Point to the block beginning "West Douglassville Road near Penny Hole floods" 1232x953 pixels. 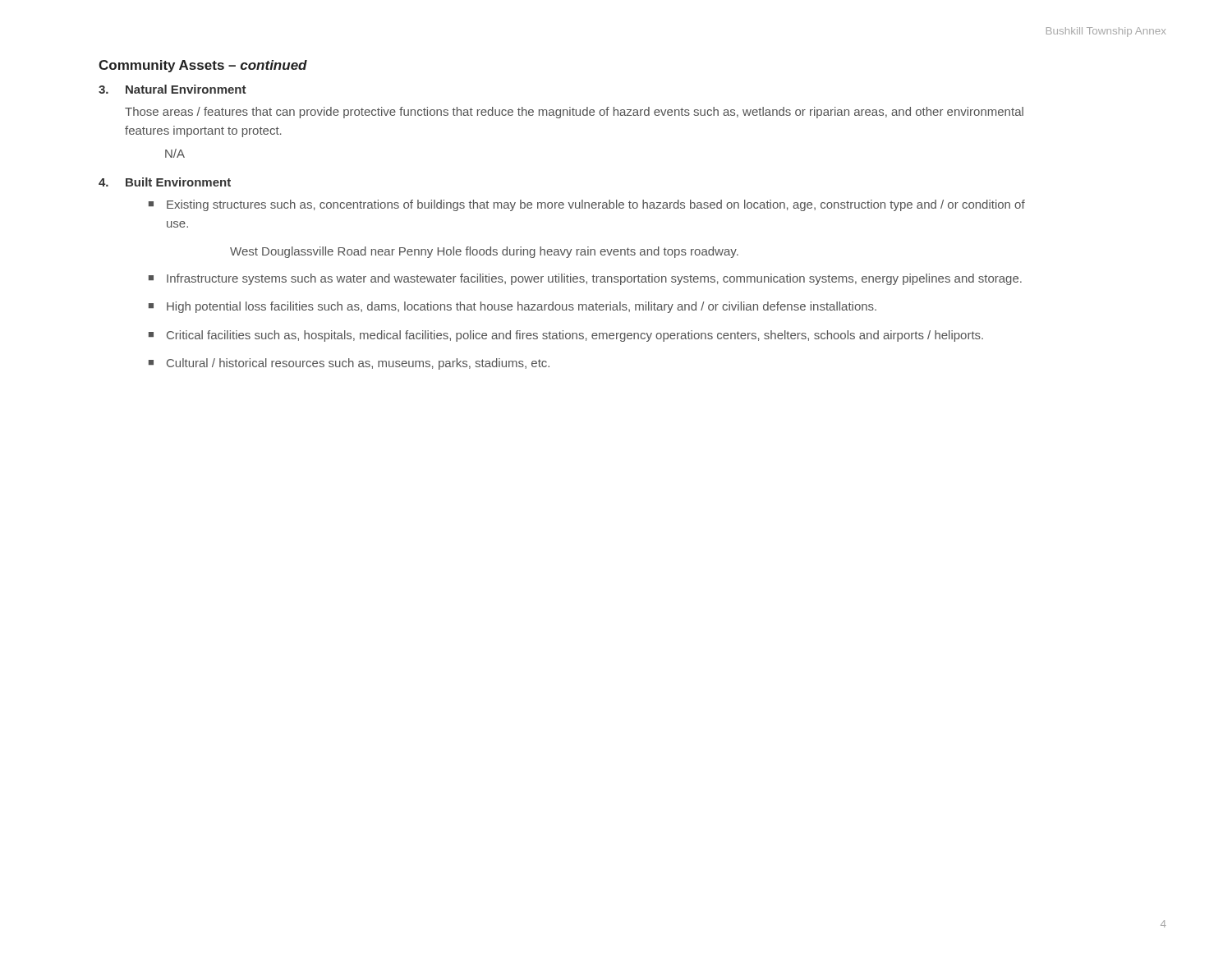coord(485,251)
